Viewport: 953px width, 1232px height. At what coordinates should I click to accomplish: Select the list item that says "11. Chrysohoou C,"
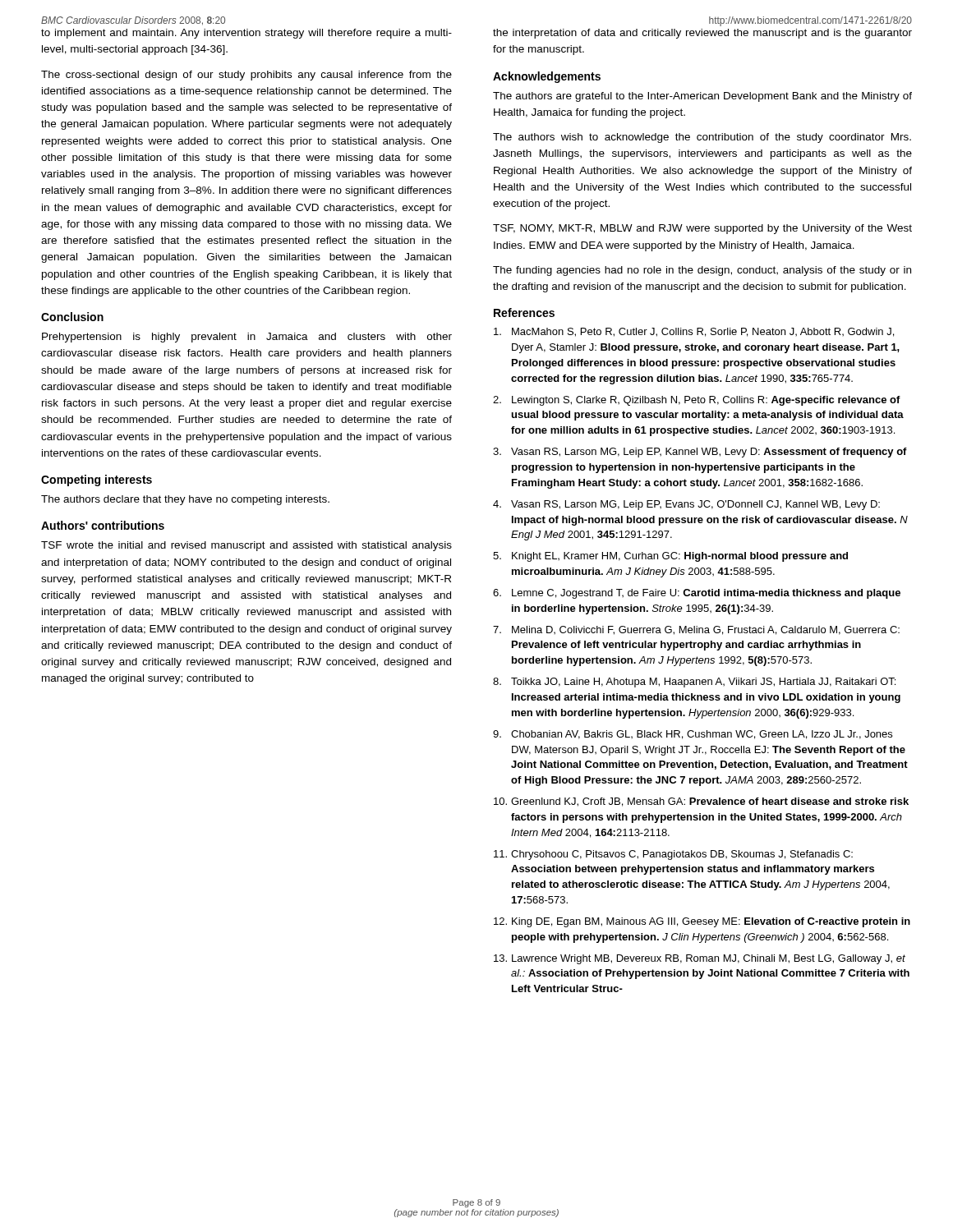point(702,877)
